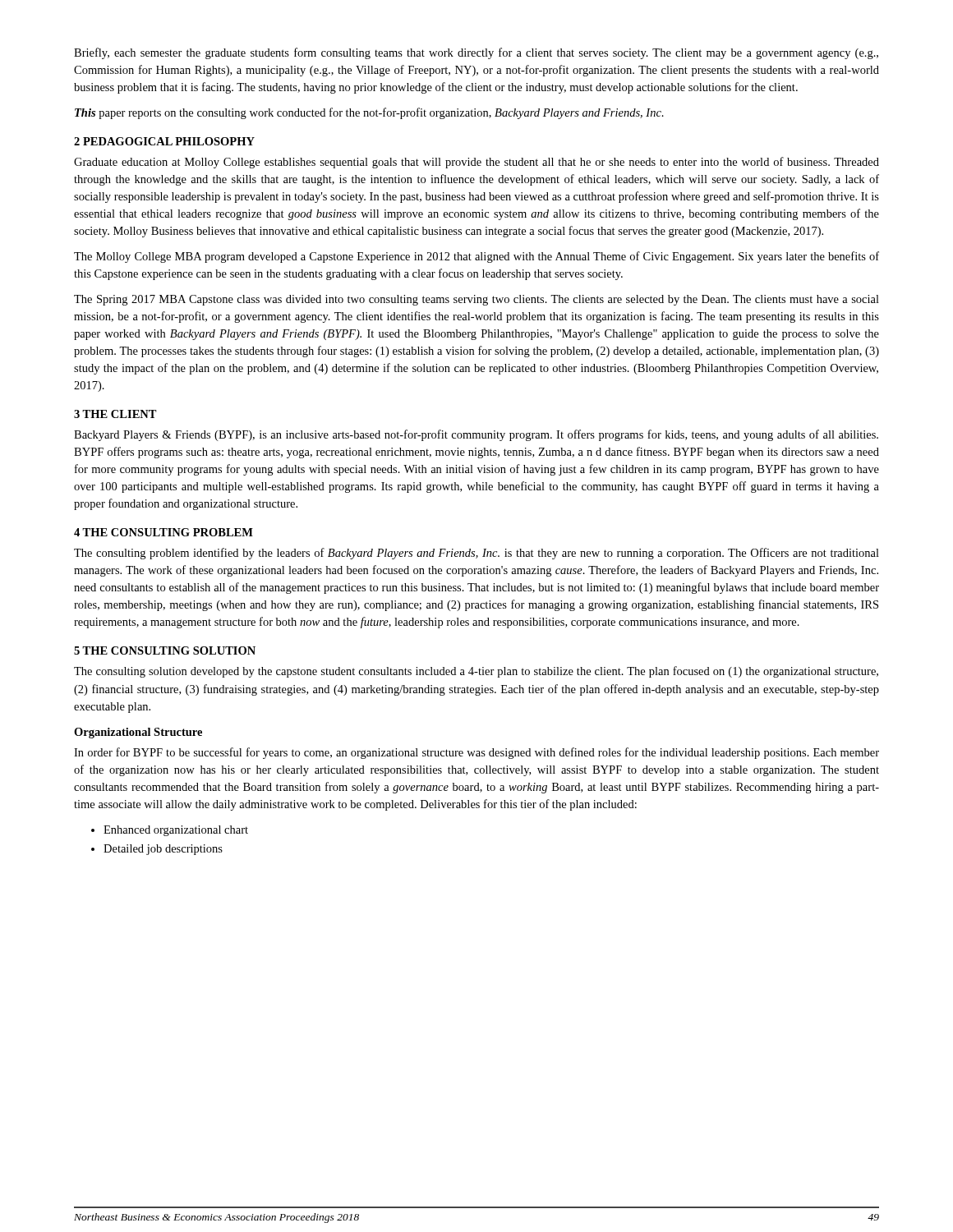Find the text block containing "The Spring 2017 MBA"

click(x=476, y=343)
